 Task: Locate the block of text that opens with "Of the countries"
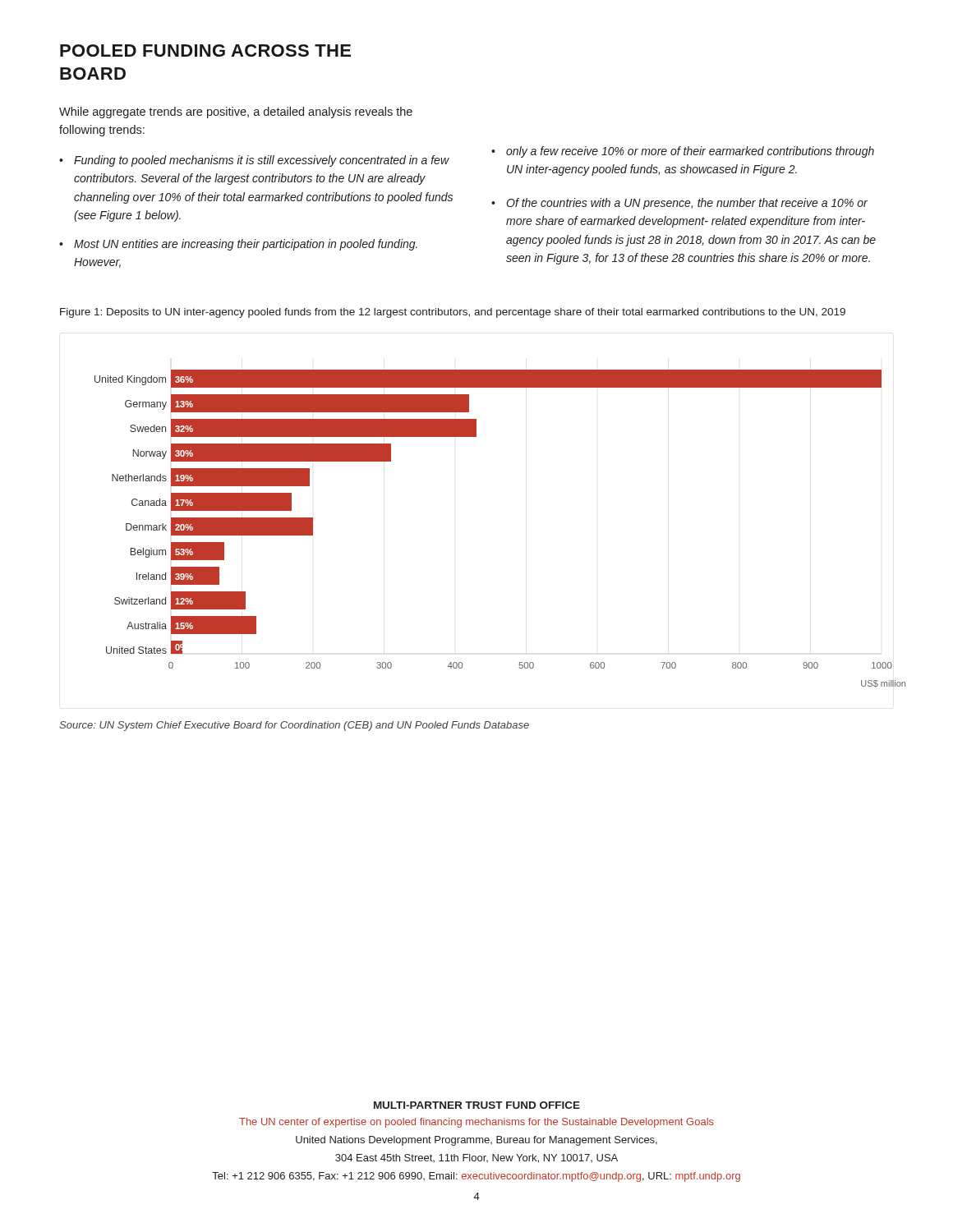tap(691, 230)
